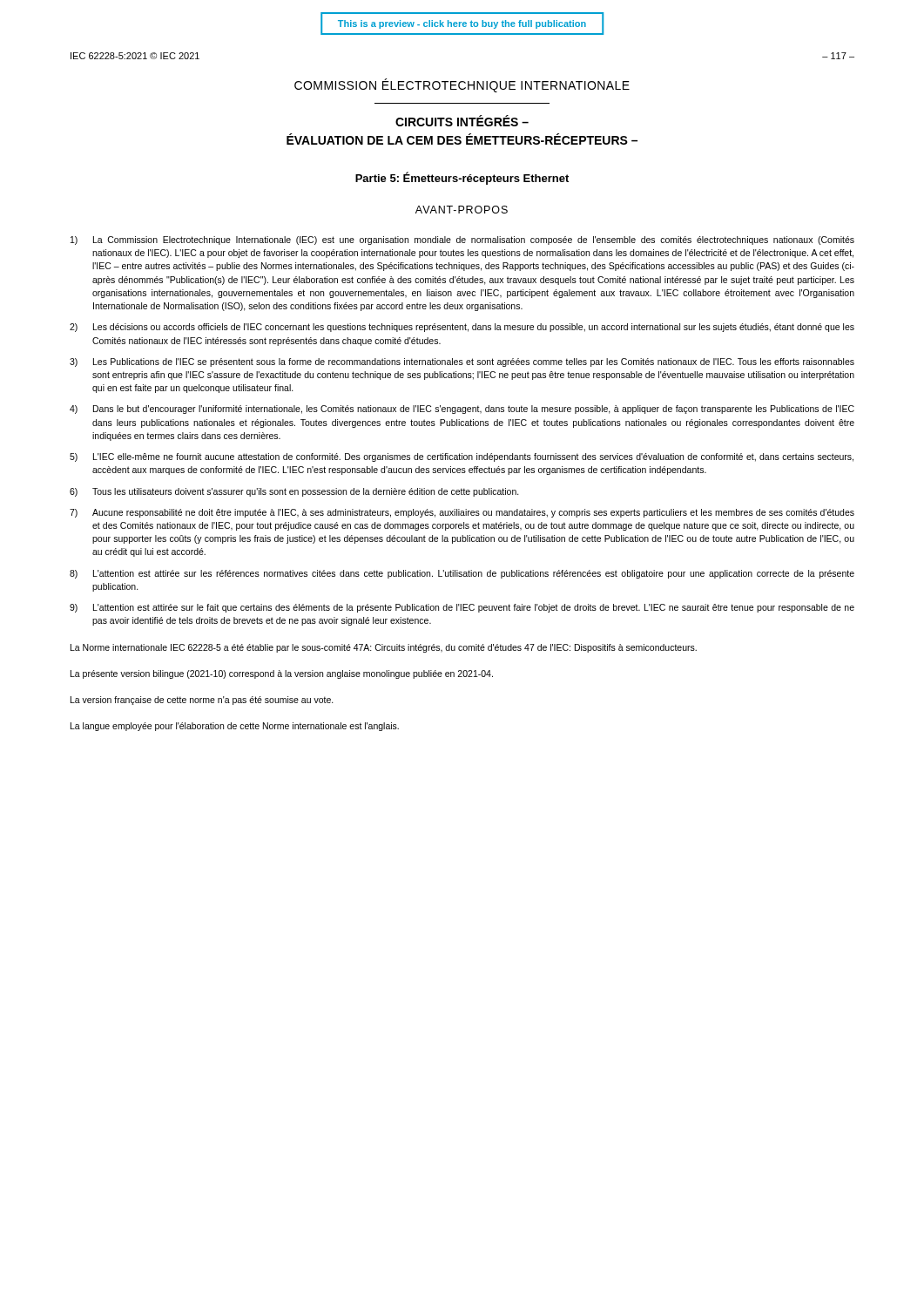Select the section header with the text "Partie 5: Émetteurs-récepteurs Ethernet"
Image resolution: width=924 pixels, height=1307 pixels.
[462, 178]
